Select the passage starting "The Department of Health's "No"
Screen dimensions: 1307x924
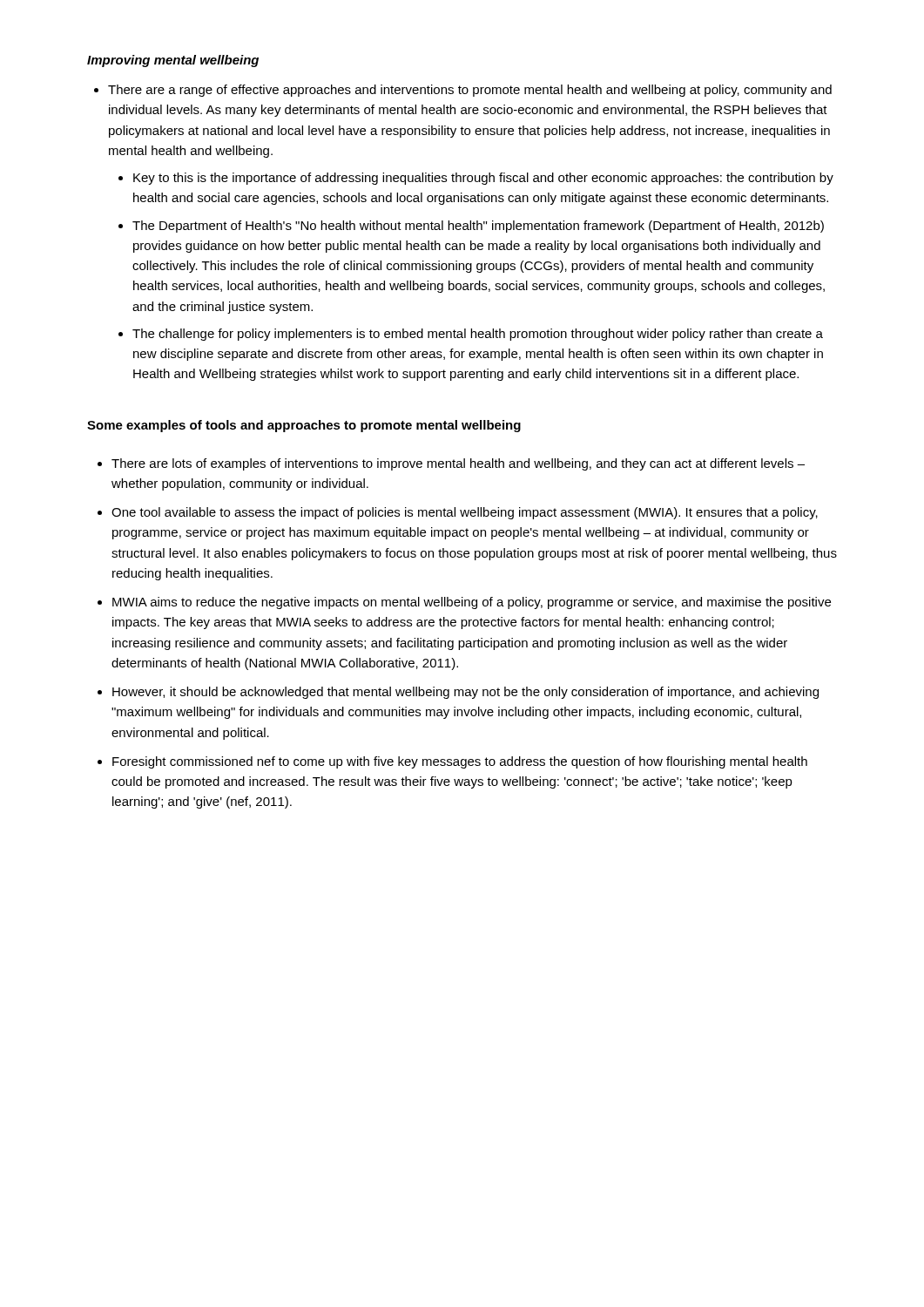[479, 265]
